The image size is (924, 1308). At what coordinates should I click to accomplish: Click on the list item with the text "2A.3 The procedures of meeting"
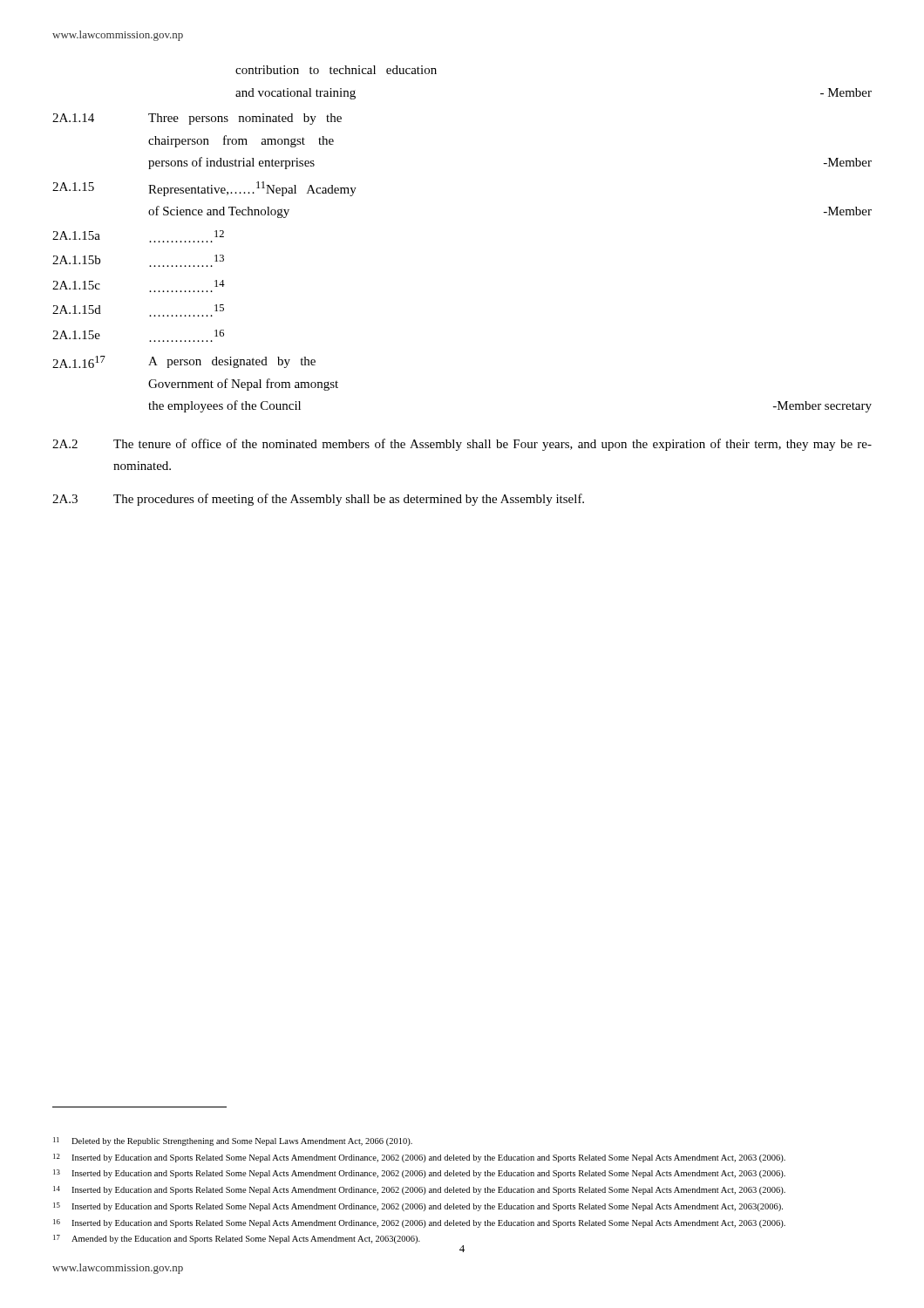[x=462, y=499]
